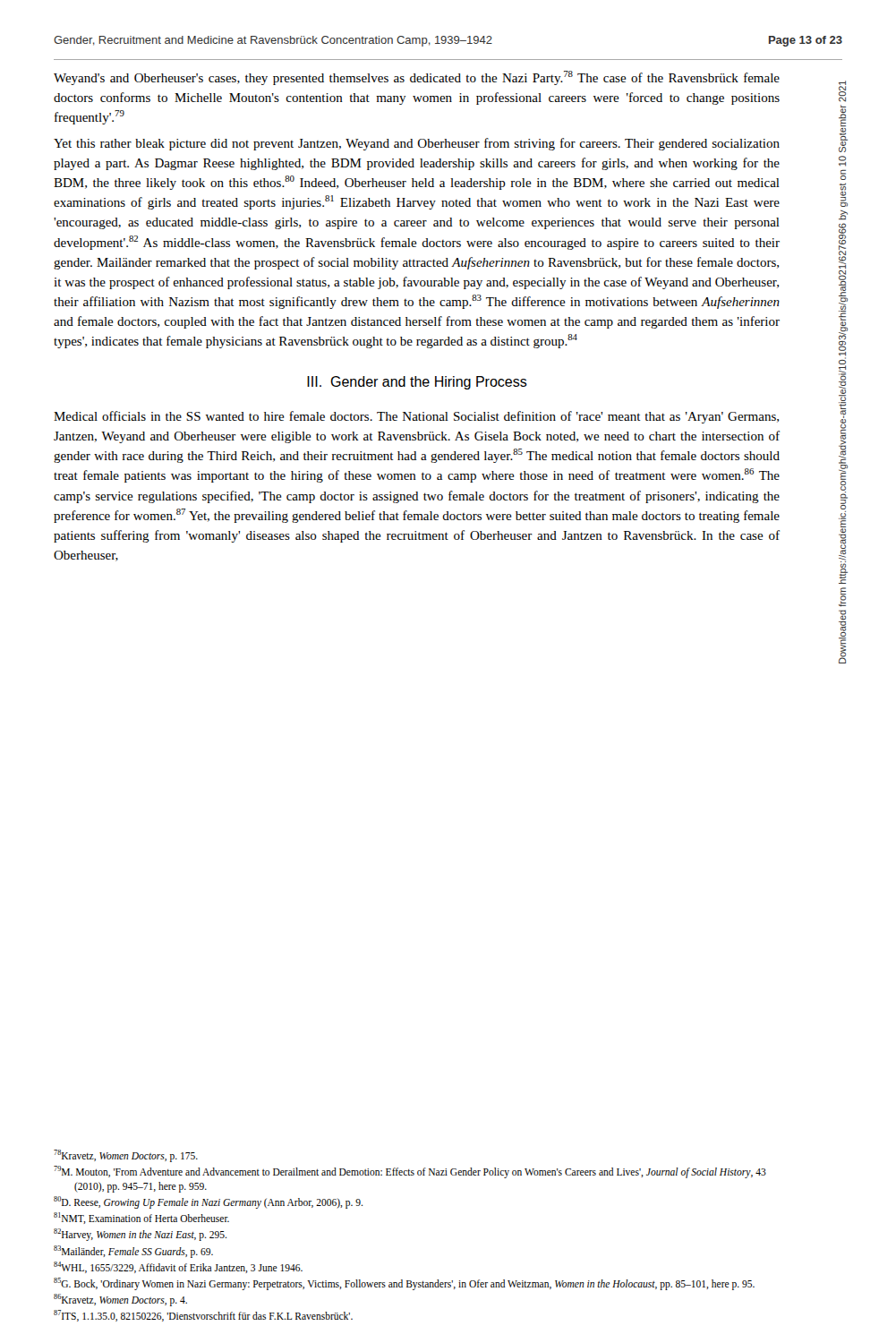The width and height of the screenshot is (896, 1343).
Task: Point to the block beginning "85G. Bock, 'Ordinary Women in"
Action: point(404,1283)
